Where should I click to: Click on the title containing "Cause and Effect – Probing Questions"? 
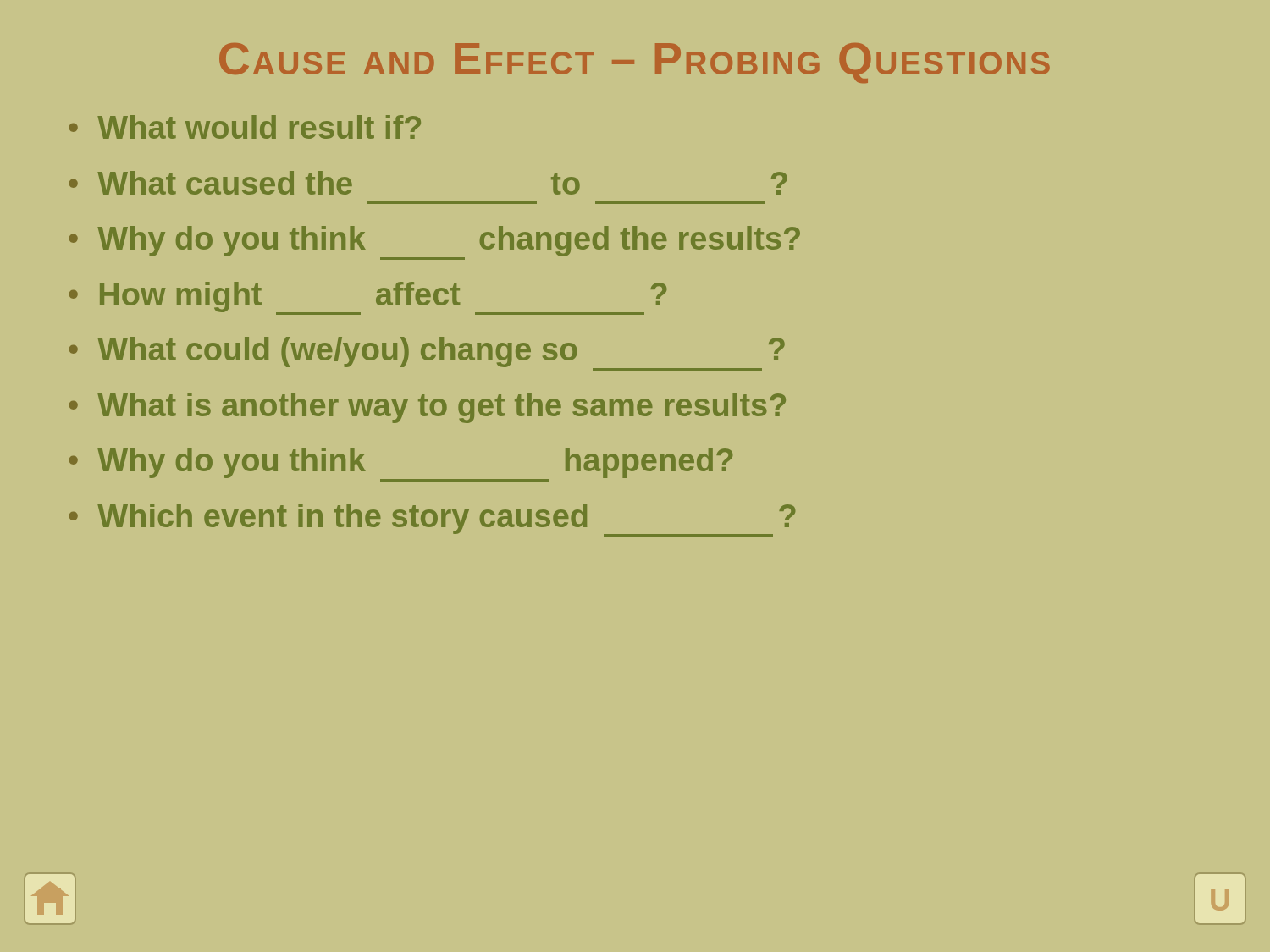[x=635, y=58]
